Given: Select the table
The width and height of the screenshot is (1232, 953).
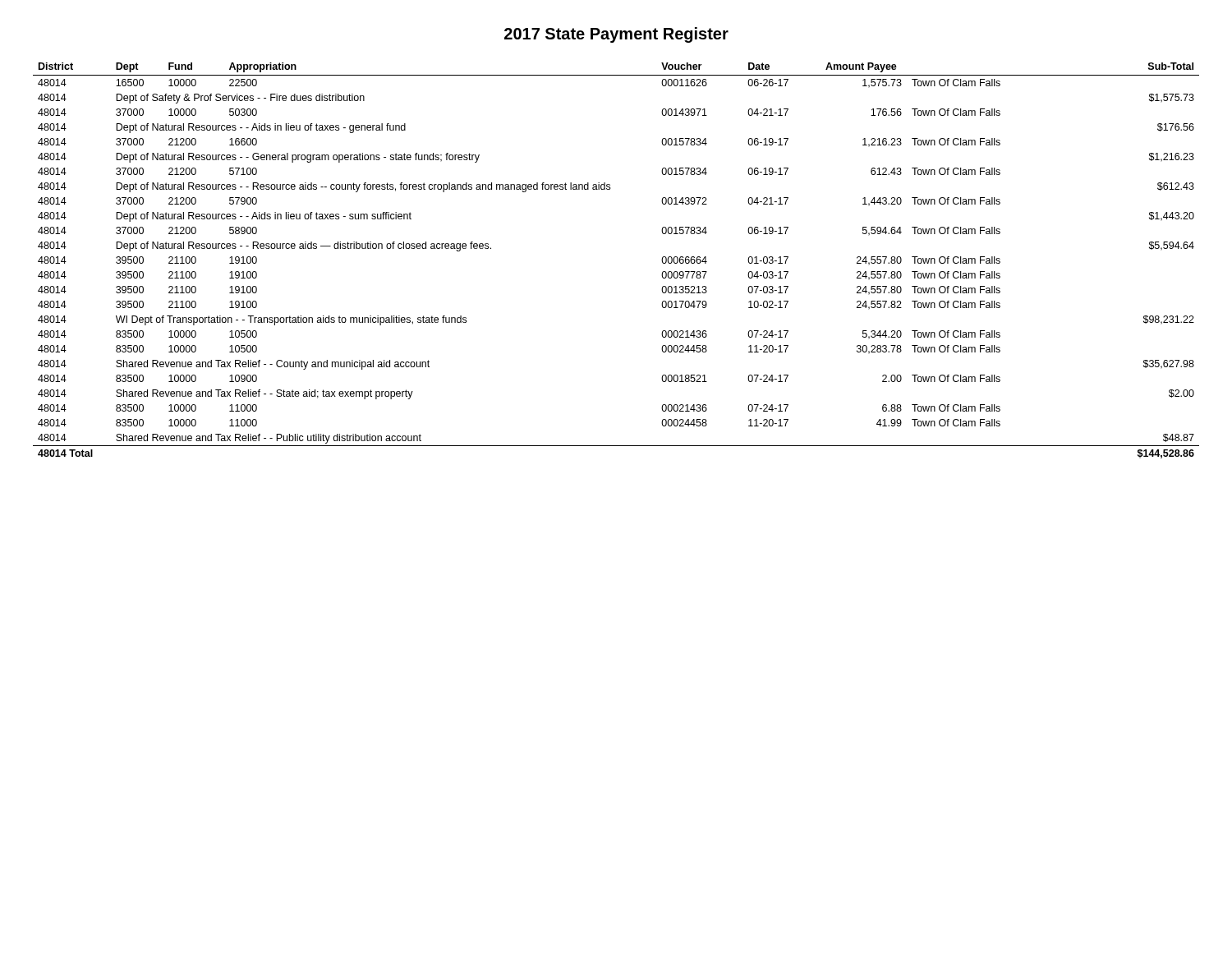Looking at the screenshot, I should point(616,260).
